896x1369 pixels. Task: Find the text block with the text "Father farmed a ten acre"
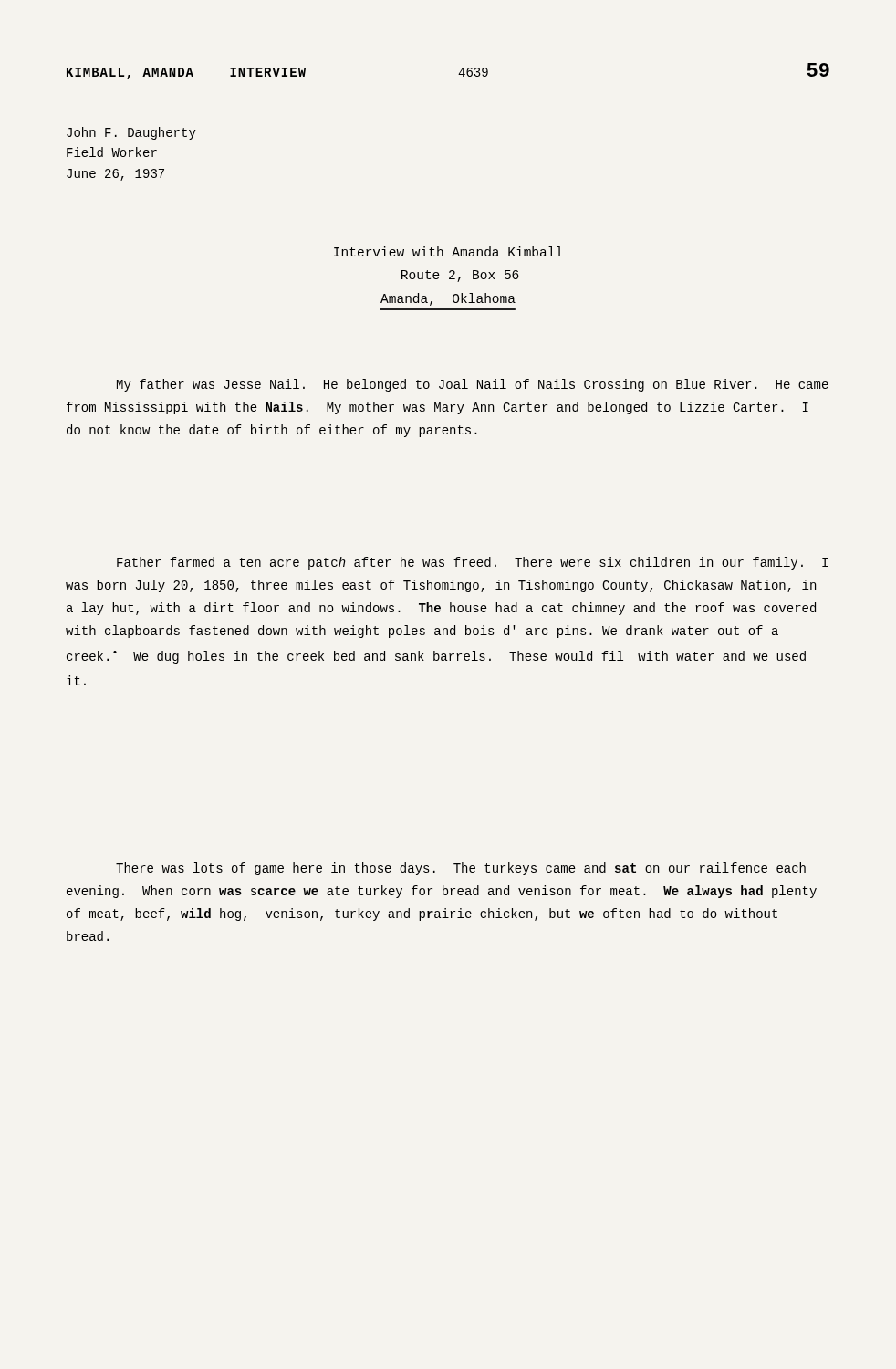pos(447,622)
